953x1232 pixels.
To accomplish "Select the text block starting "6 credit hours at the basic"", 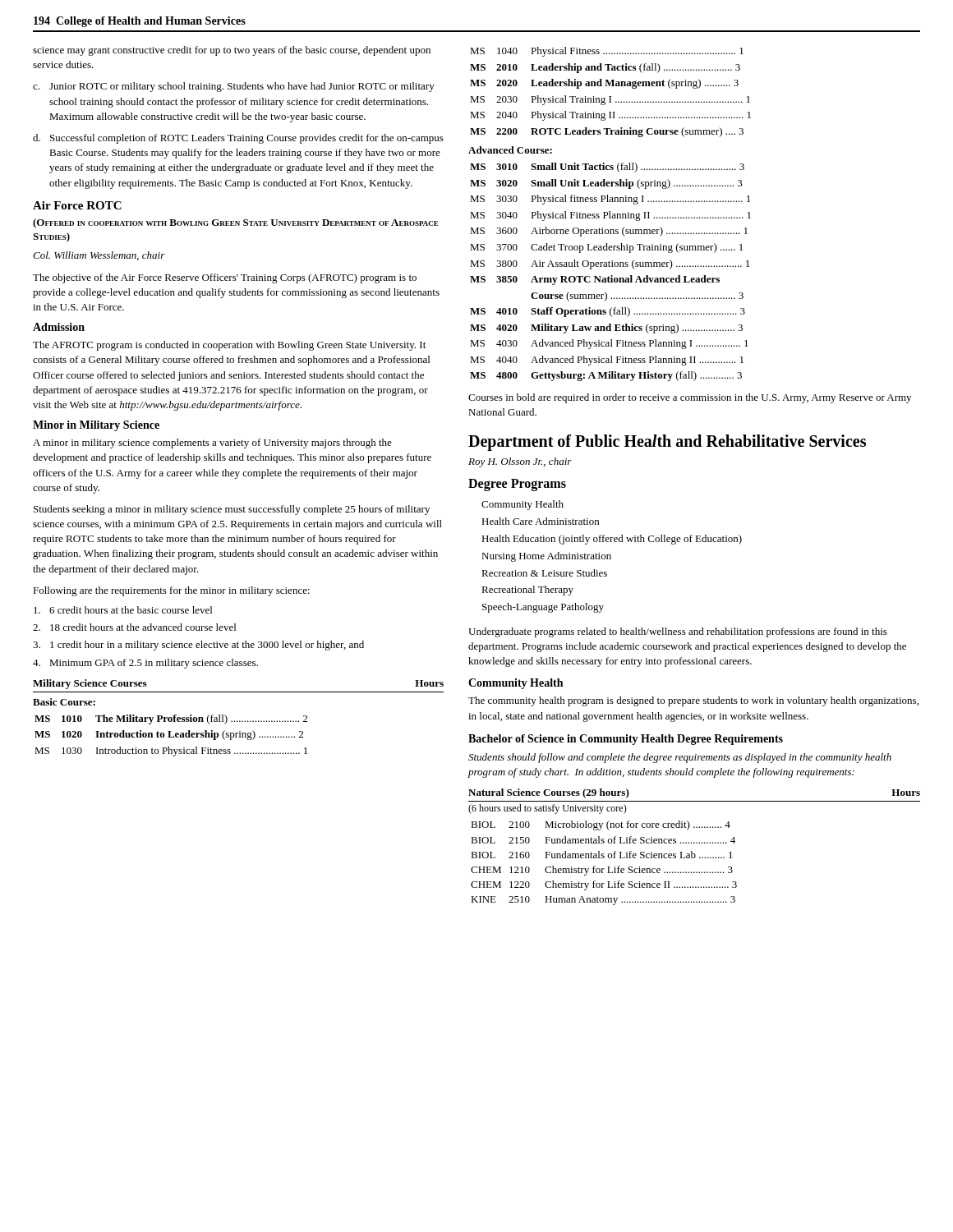I will point(123,610).
